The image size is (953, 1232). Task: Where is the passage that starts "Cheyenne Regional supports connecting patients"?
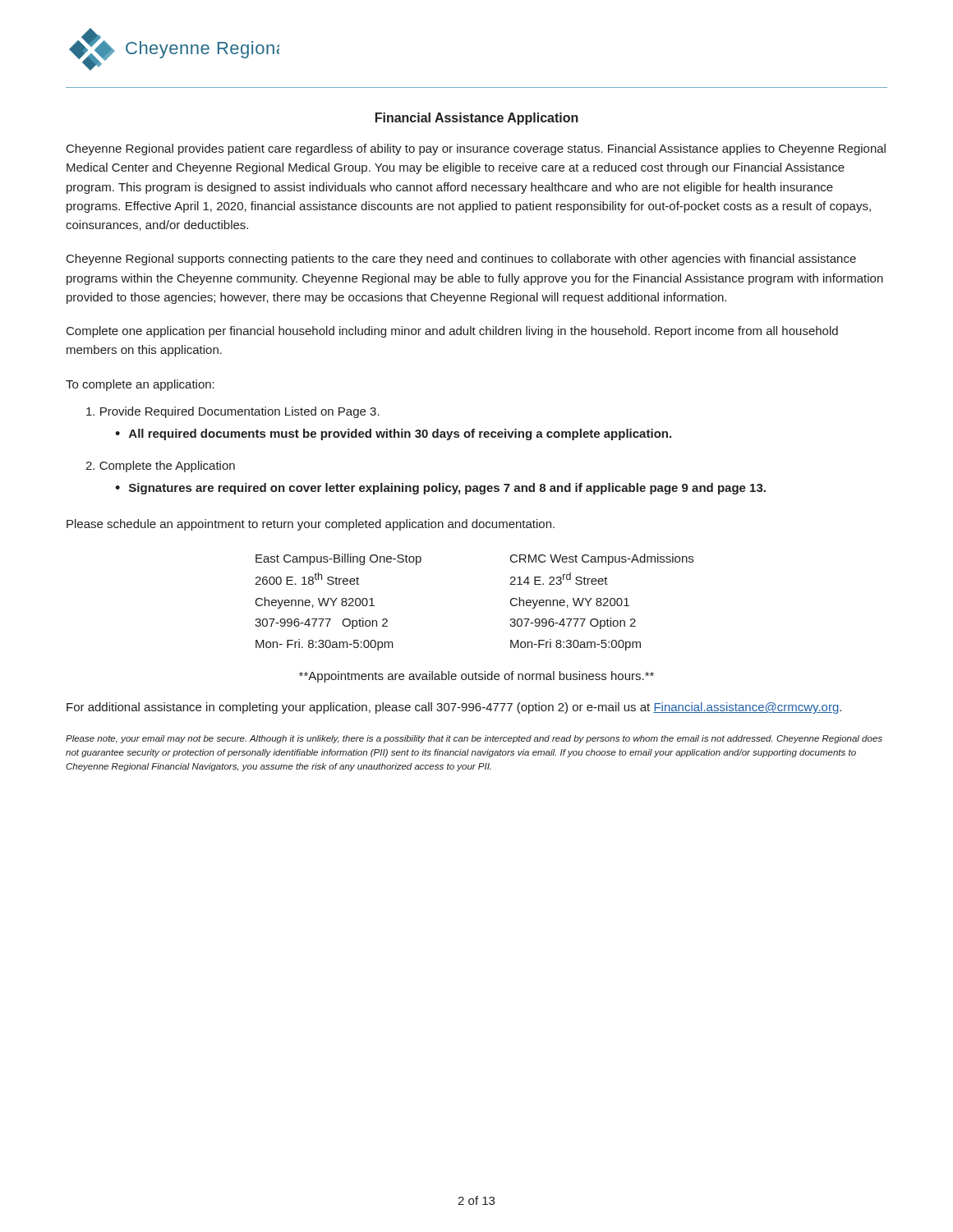pos(475,278)
